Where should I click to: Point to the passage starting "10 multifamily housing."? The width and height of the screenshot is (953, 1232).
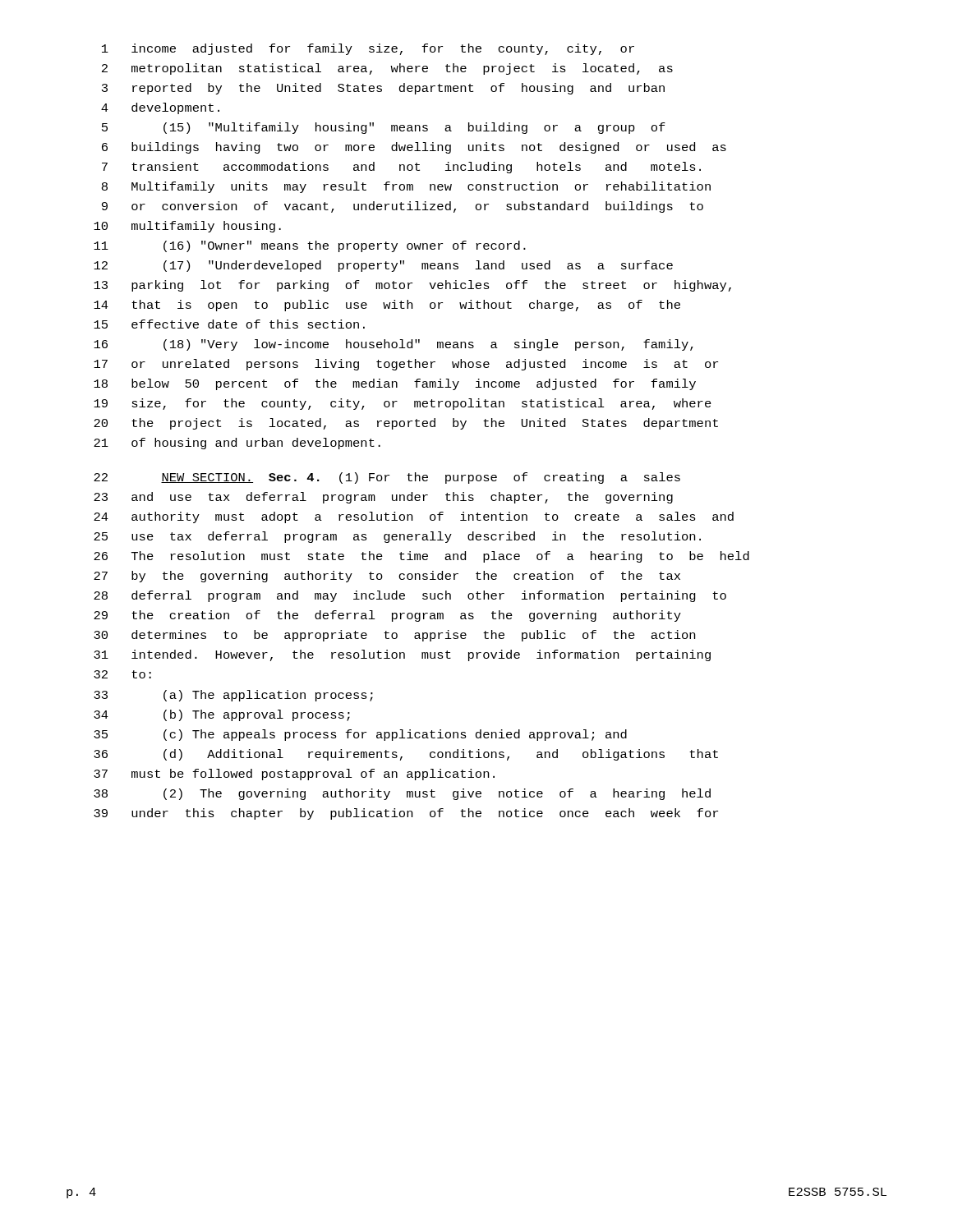[x=187, y=227]
